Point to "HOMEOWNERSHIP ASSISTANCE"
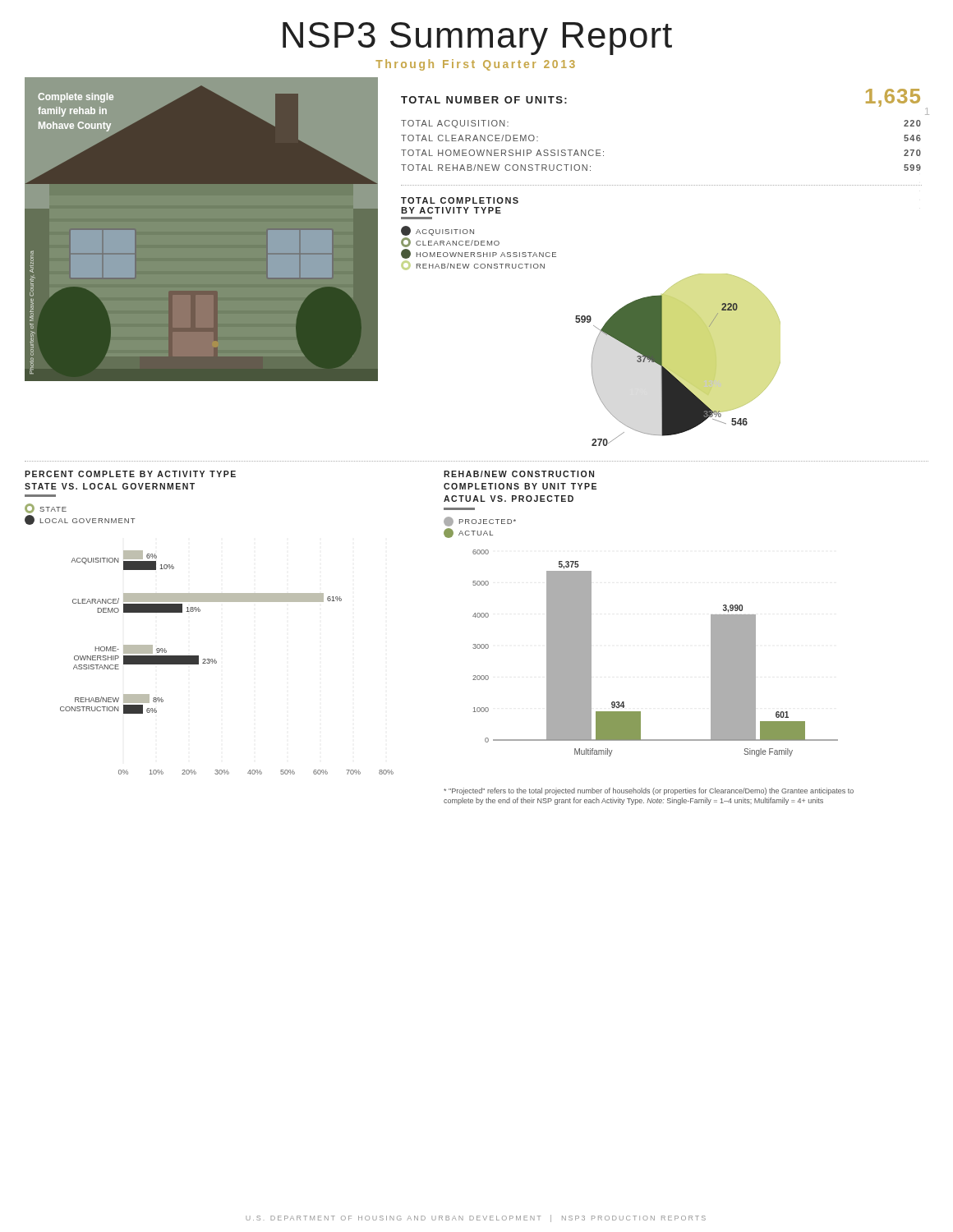 [x=479, y=254]
